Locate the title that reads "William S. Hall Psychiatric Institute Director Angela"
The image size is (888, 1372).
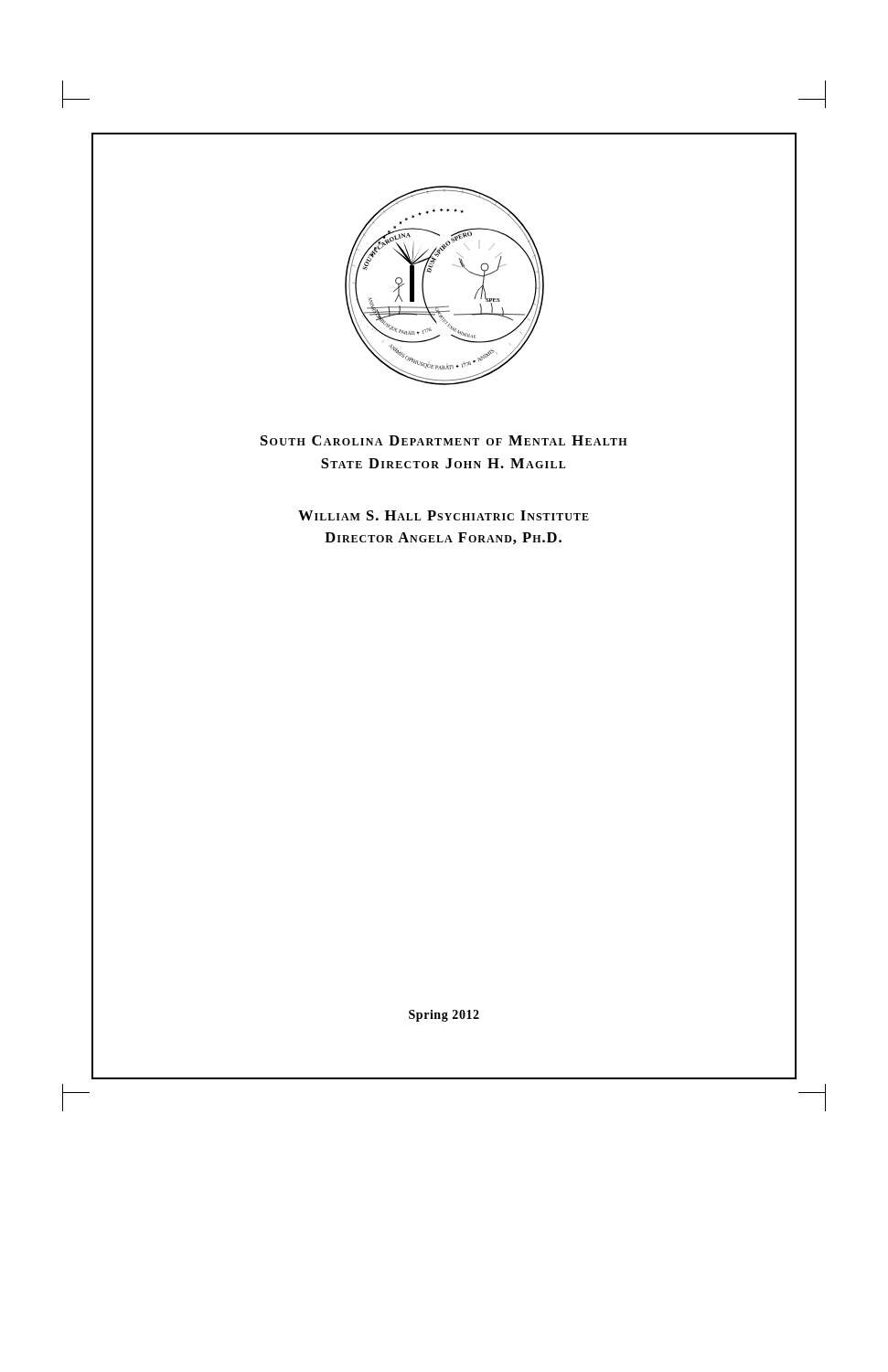[444, 527]
